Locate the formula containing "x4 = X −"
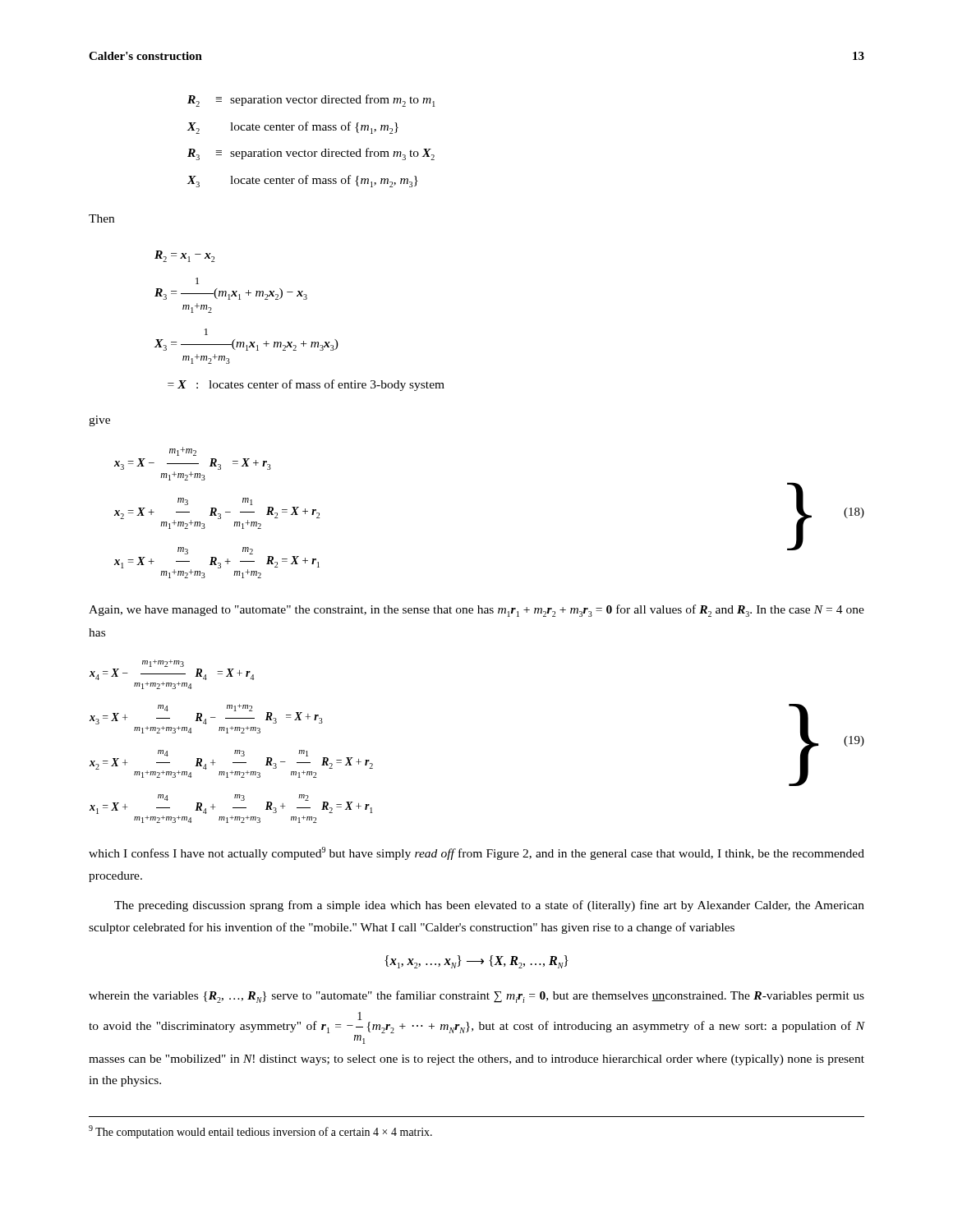This screenshot has width=953, height=1232. (x=163, y=663)
